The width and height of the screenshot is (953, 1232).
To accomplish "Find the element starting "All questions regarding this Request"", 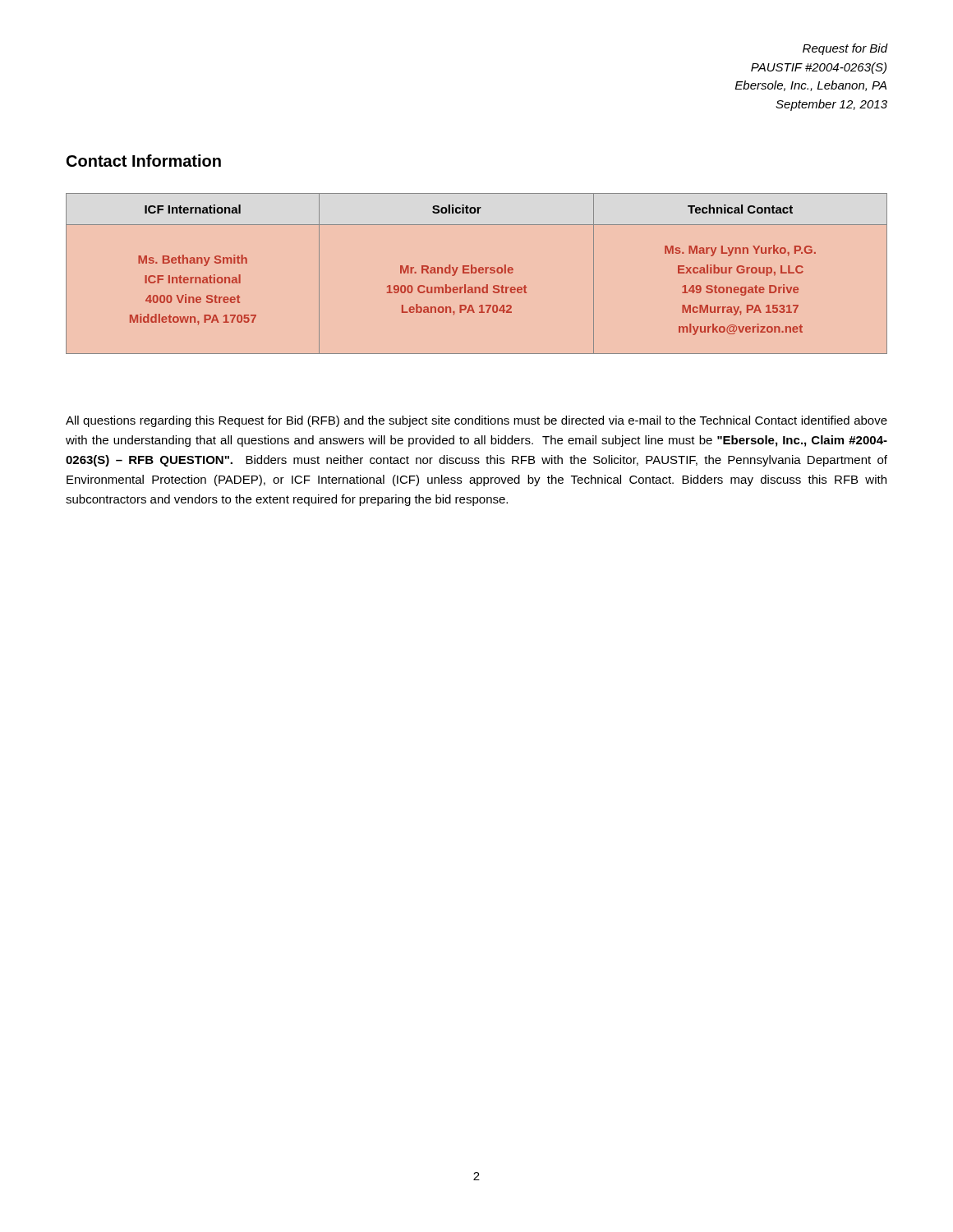I will (476, 460).
